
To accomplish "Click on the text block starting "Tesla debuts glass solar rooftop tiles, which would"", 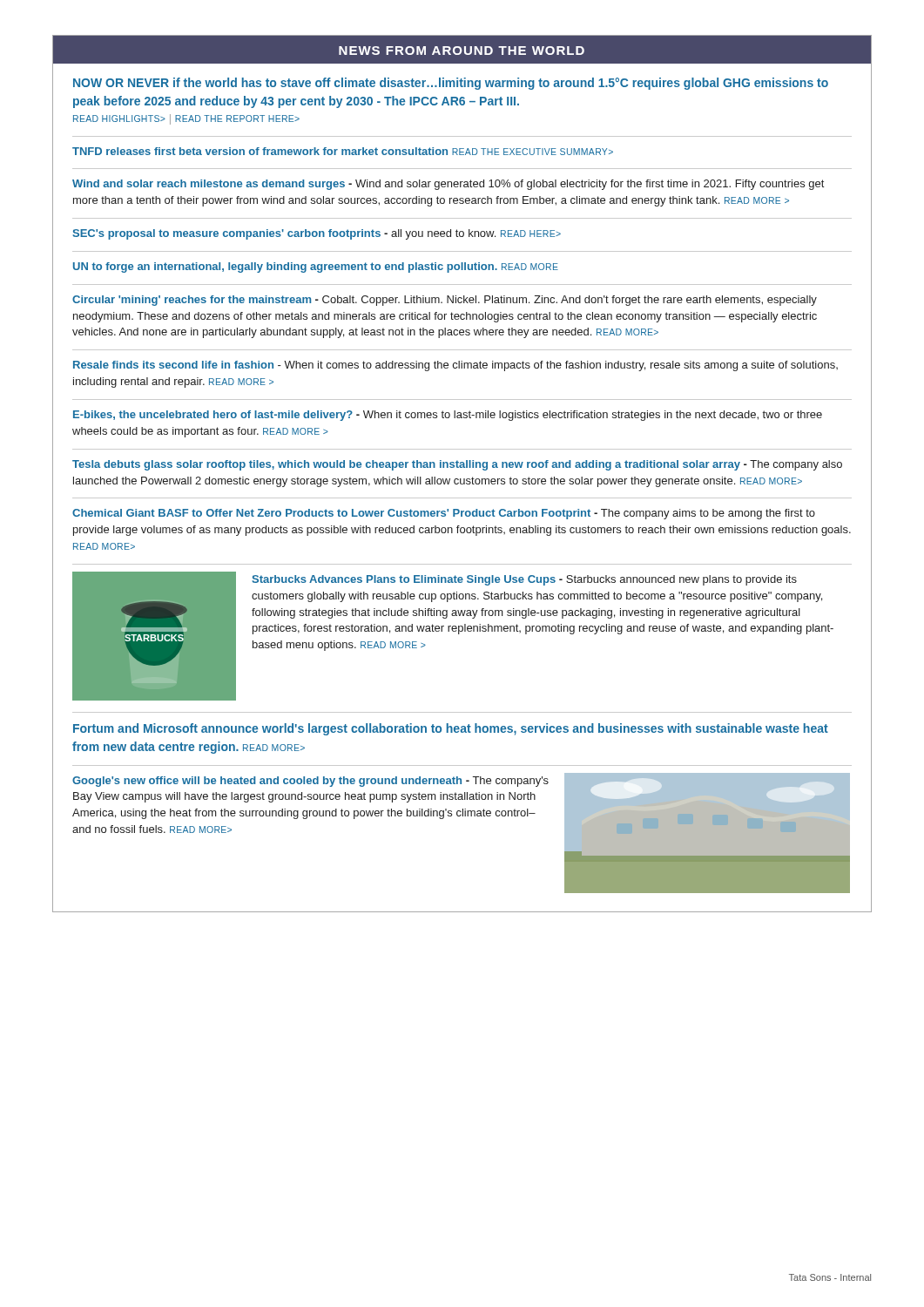I will tap(457, 472).
